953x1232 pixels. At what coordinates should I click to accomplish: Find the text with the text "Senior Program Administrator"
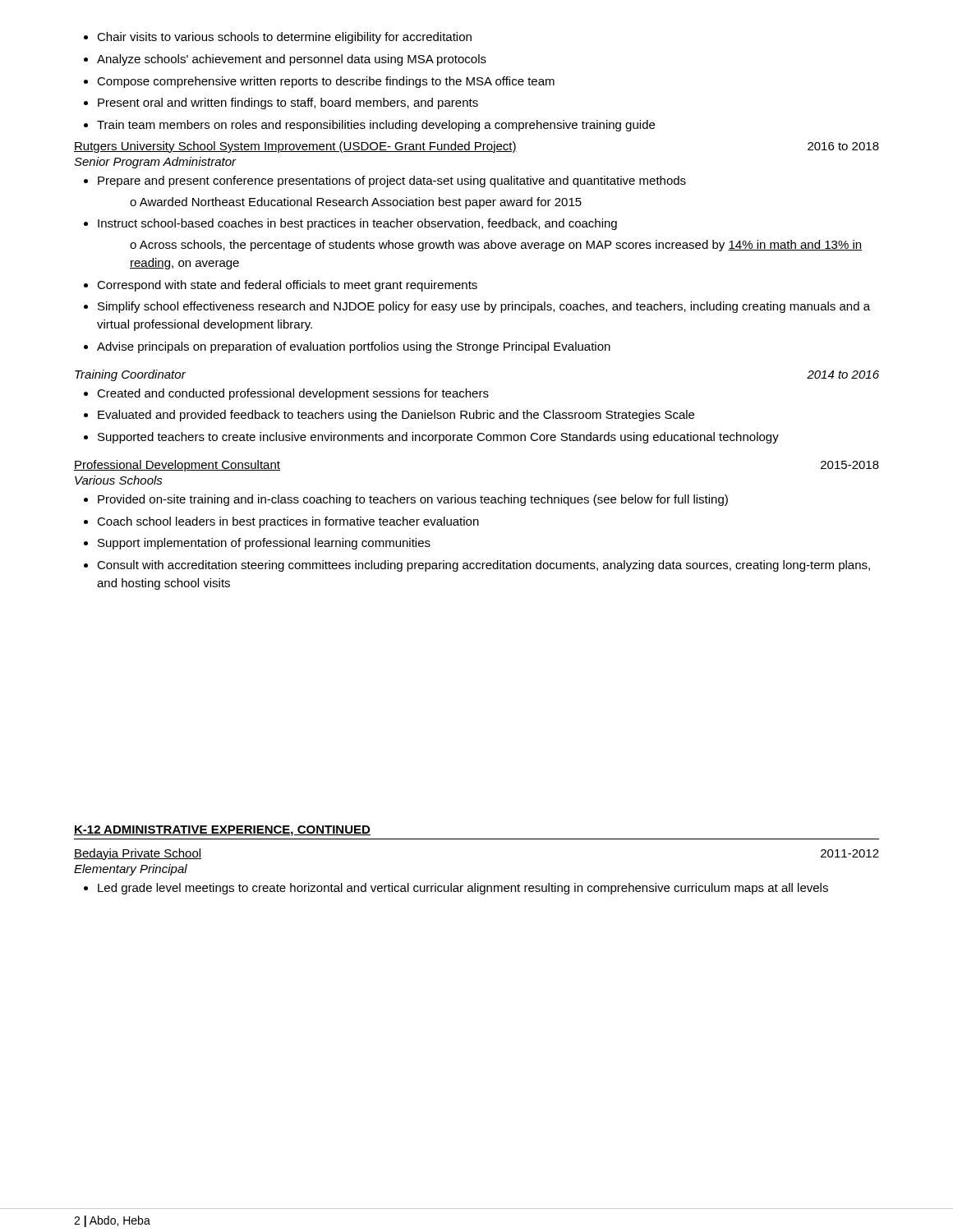click(x=155, y=161)
